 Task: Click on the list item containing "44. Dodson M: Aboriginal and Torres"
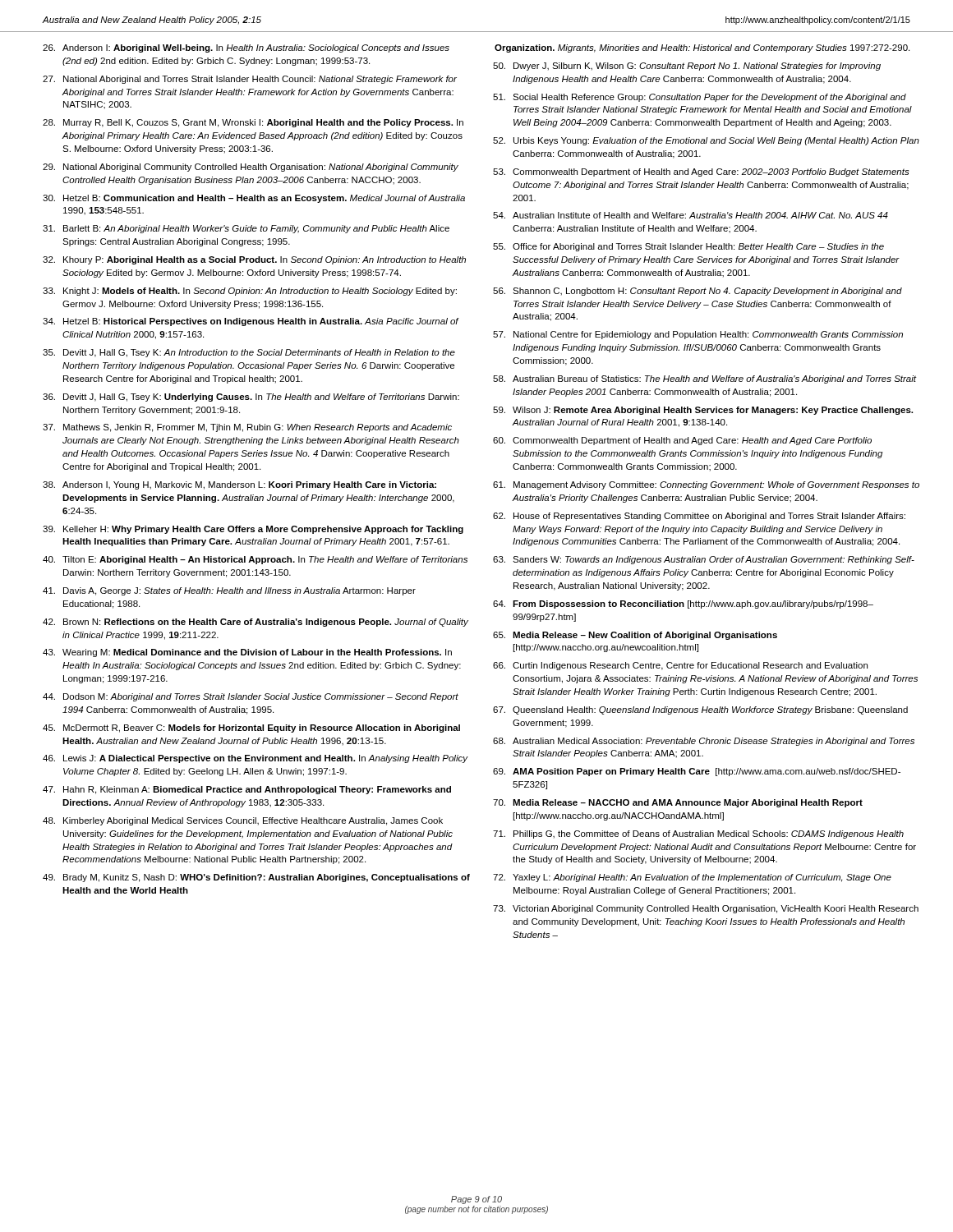(256, 704)
